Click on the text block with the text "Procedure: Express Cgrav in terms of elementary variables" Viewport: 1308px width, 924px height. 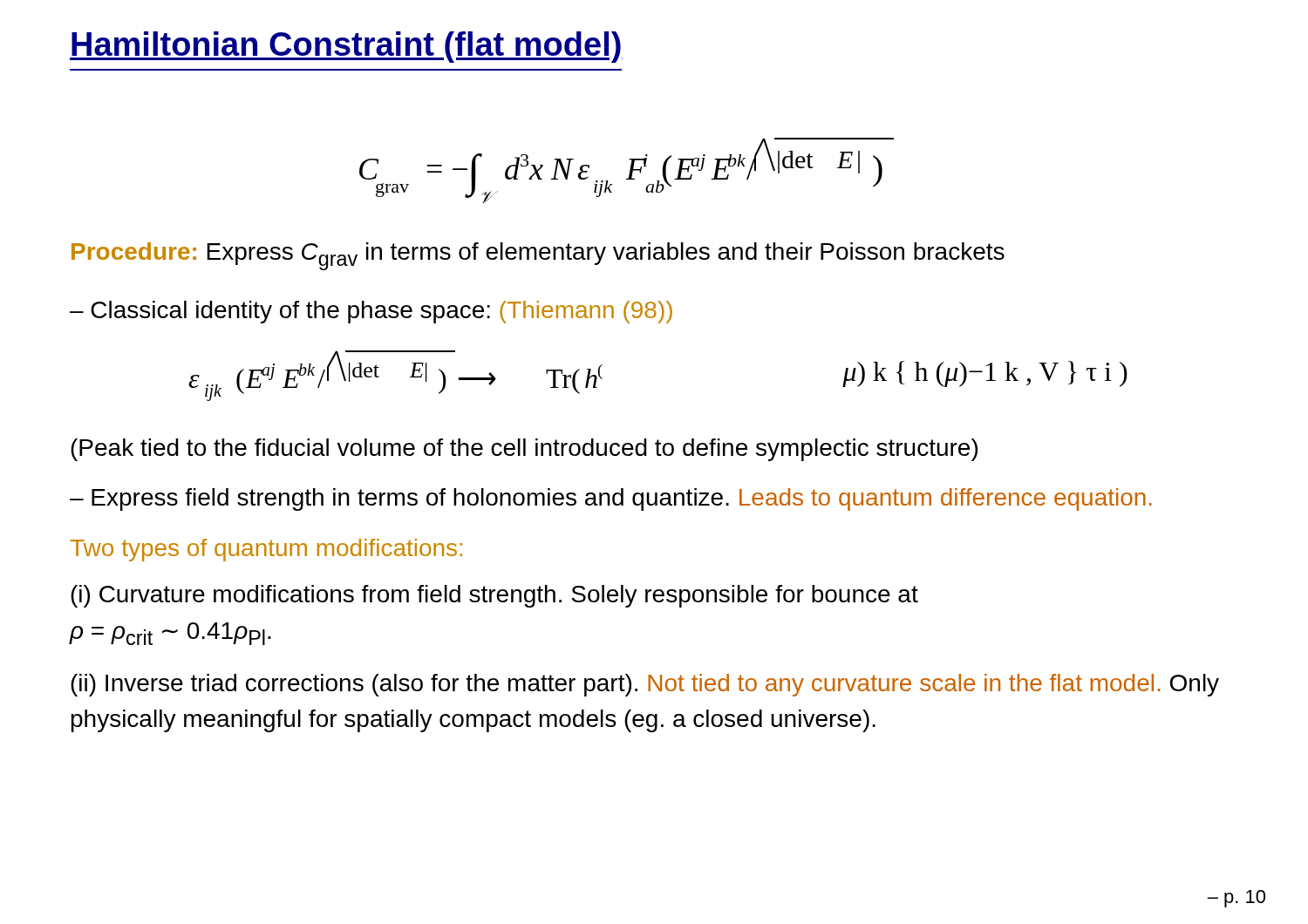coord(537,254)
